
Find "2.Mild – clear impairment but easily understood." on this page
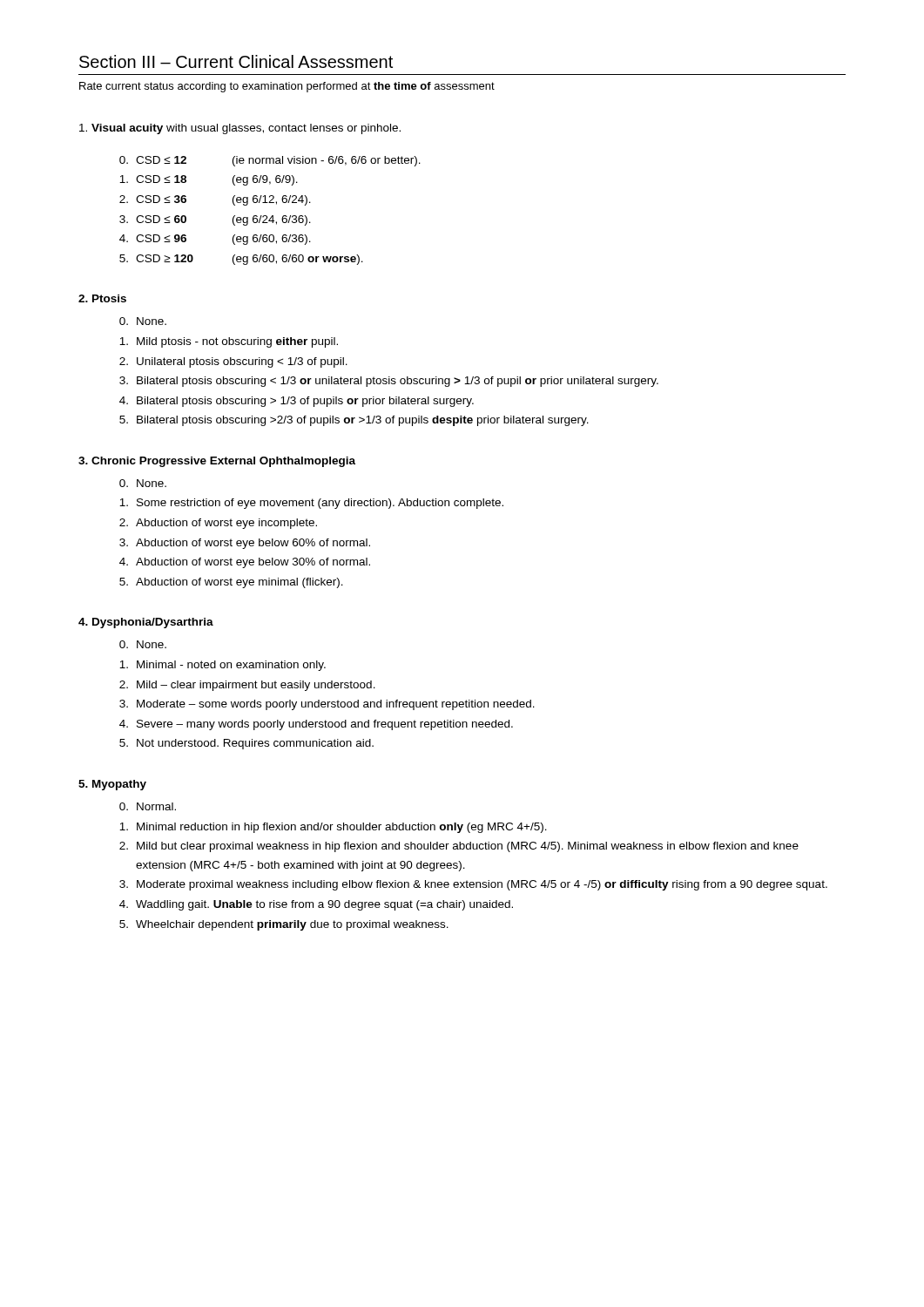(x=247, y=686)
